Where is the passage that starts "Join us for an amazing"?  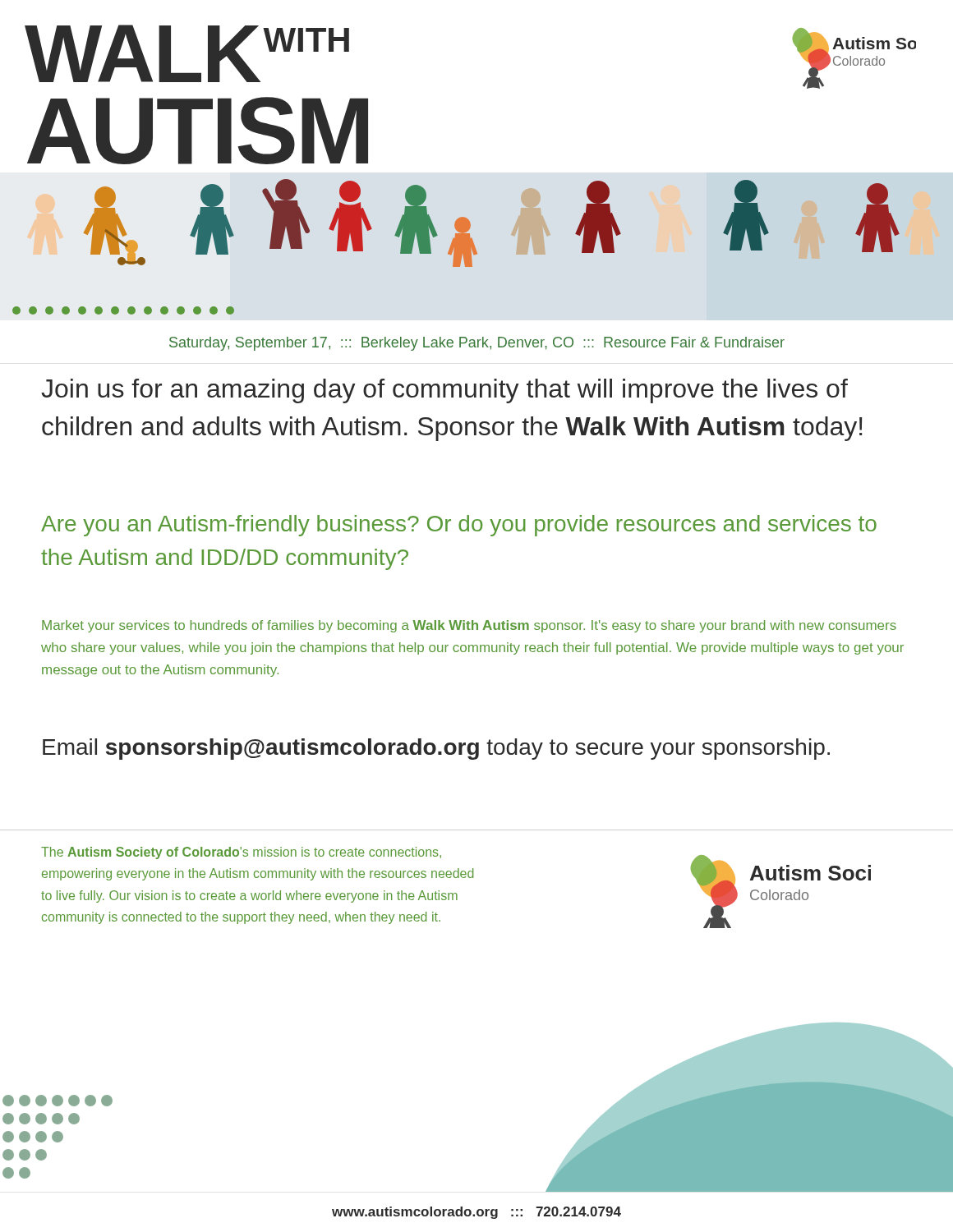(453, 408)
